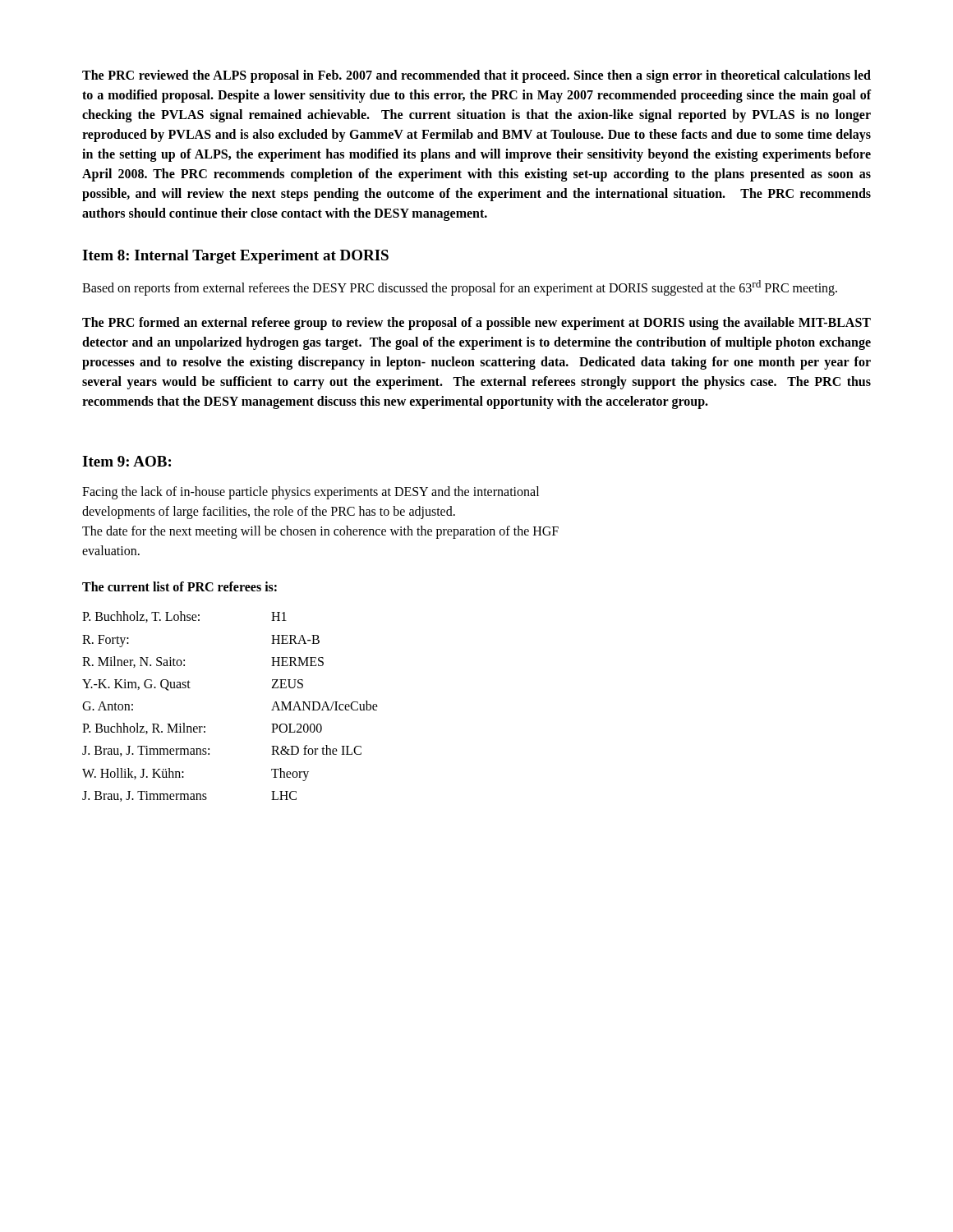Click the passage that begins "P. Buchholz, R."

click(x=202, y=729)
